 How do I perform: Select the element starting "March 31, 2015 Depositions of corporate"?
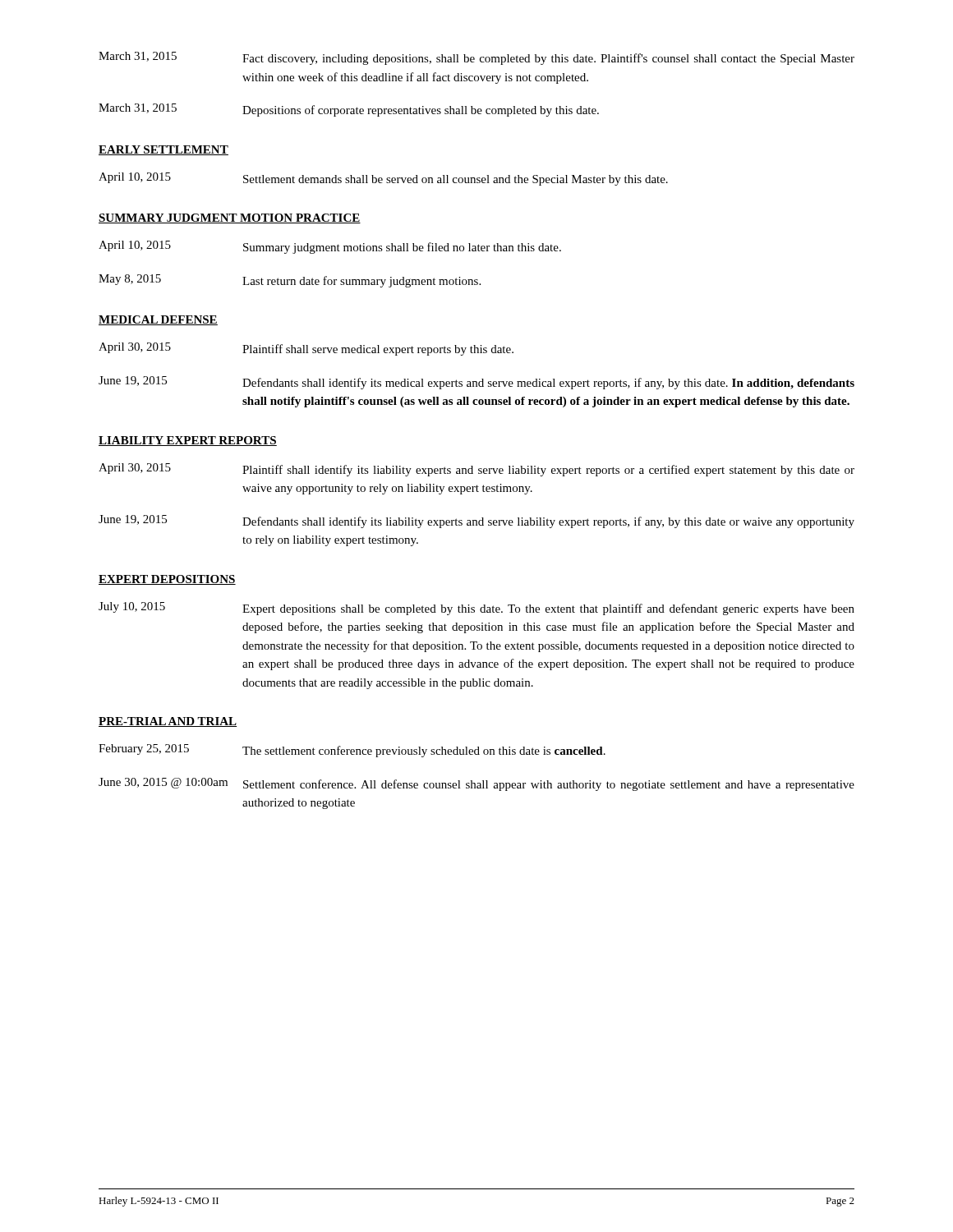click(x=476, y=110)
